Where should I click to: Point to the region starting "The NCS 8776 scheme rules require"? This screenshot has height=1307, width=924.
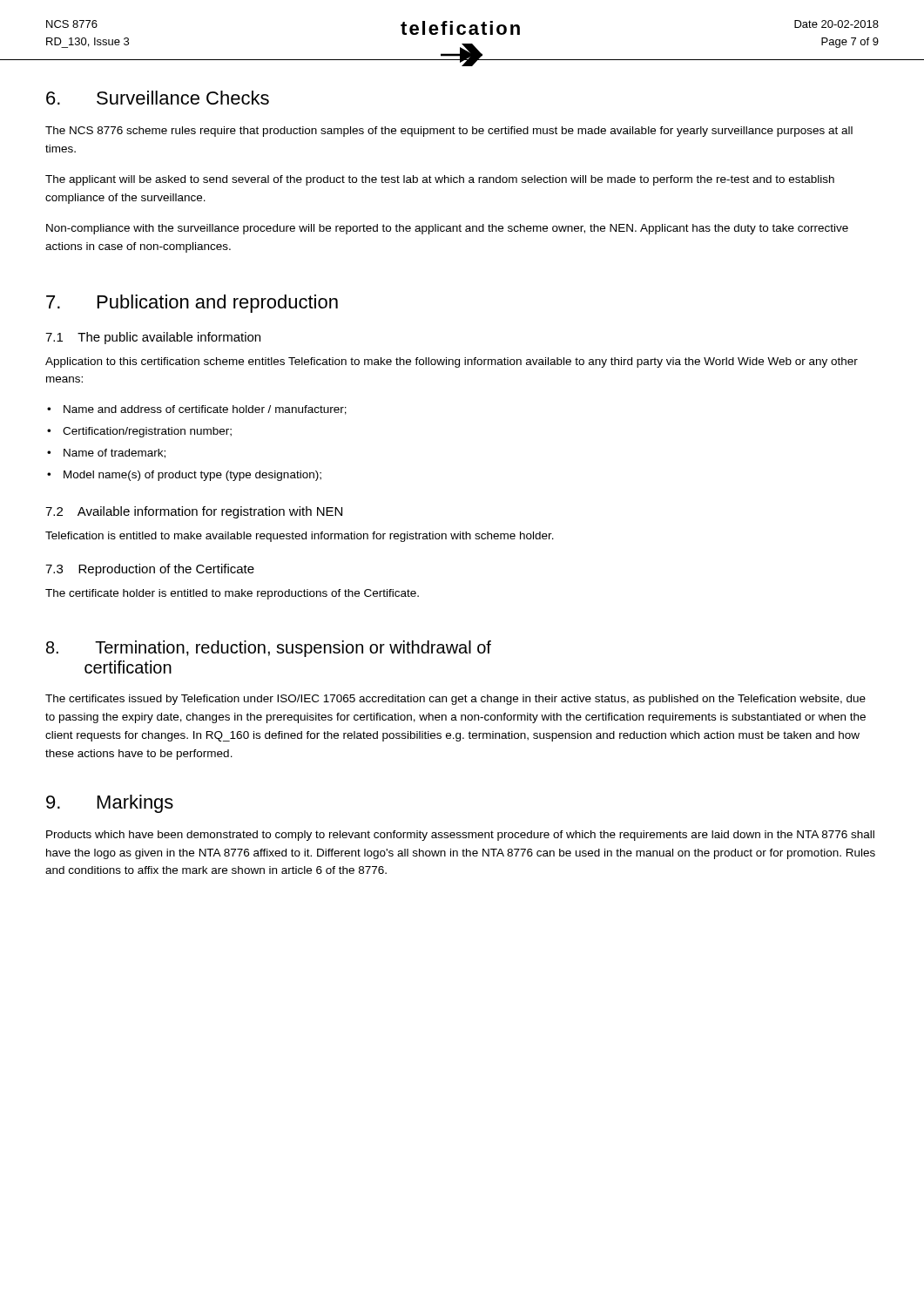pyautogui.click(x=462, y=140)
